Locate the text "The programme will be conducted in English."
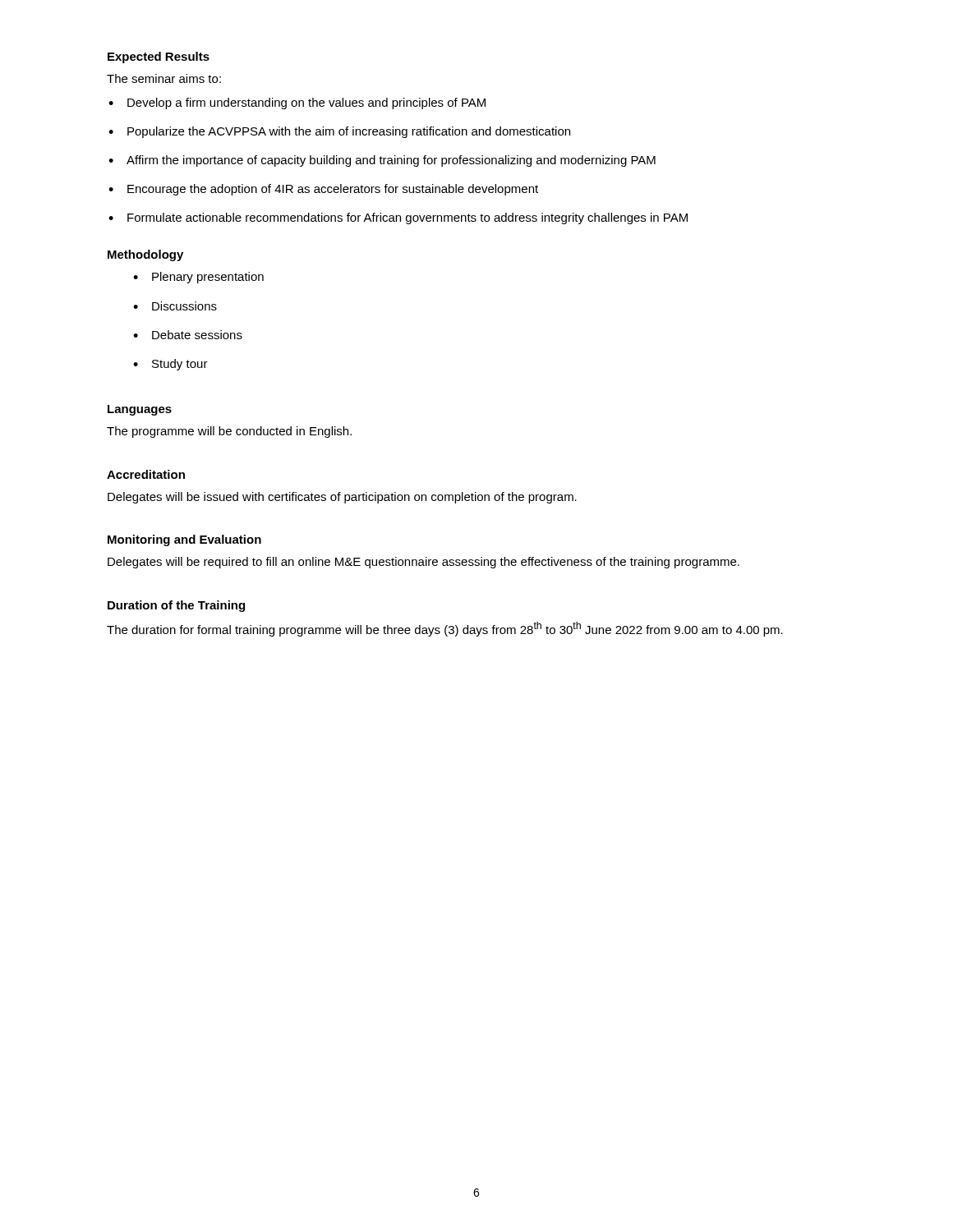The image size is (953, 1232). pos(230,431)
